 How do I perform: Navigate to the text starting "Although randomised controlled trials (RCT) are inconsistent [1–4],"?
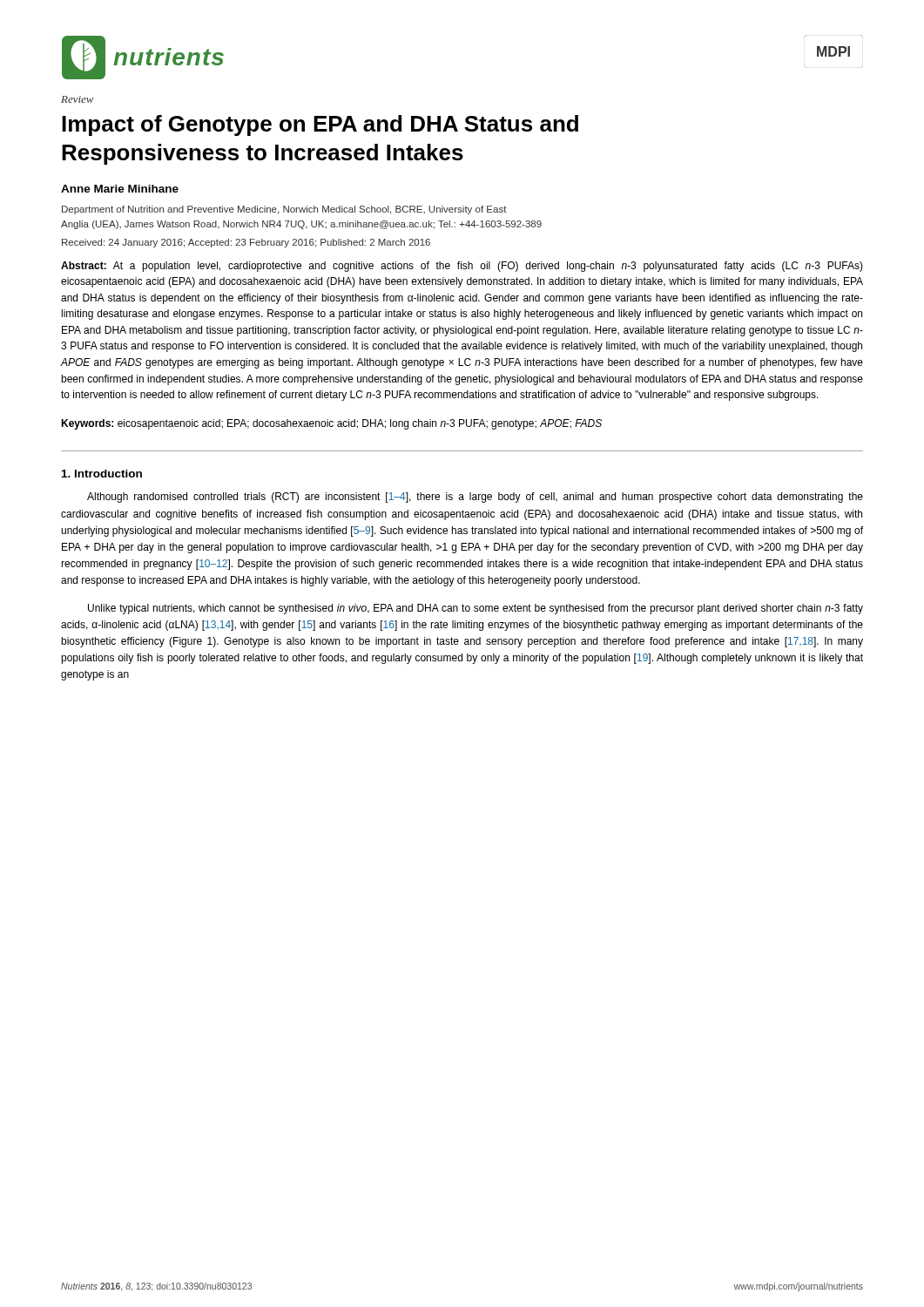point(462,539)
